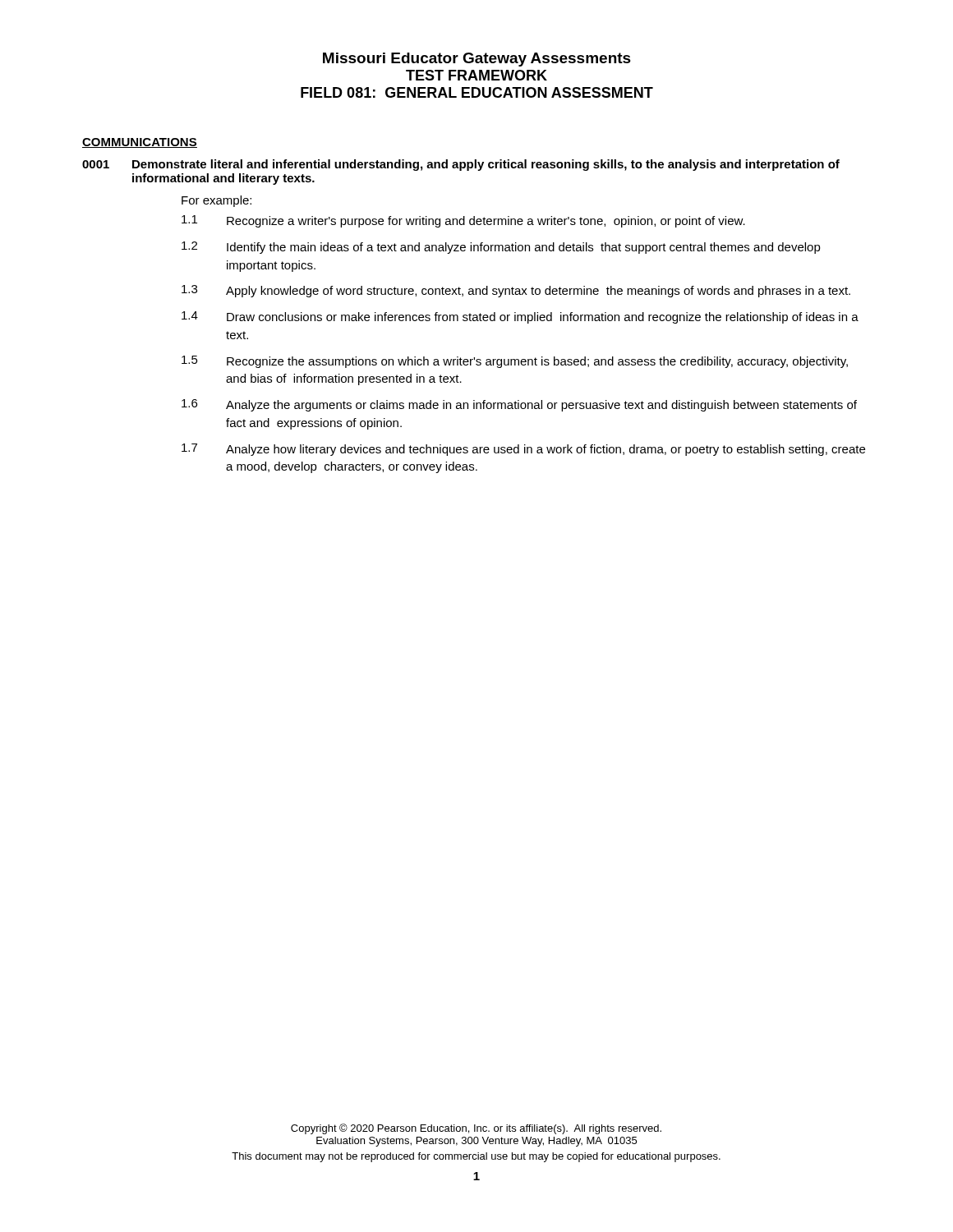Click on the text starting "1 Recognize a writer's purpose"
The height and width of the screenshot is (1232, 953).
tap(526, 221)
